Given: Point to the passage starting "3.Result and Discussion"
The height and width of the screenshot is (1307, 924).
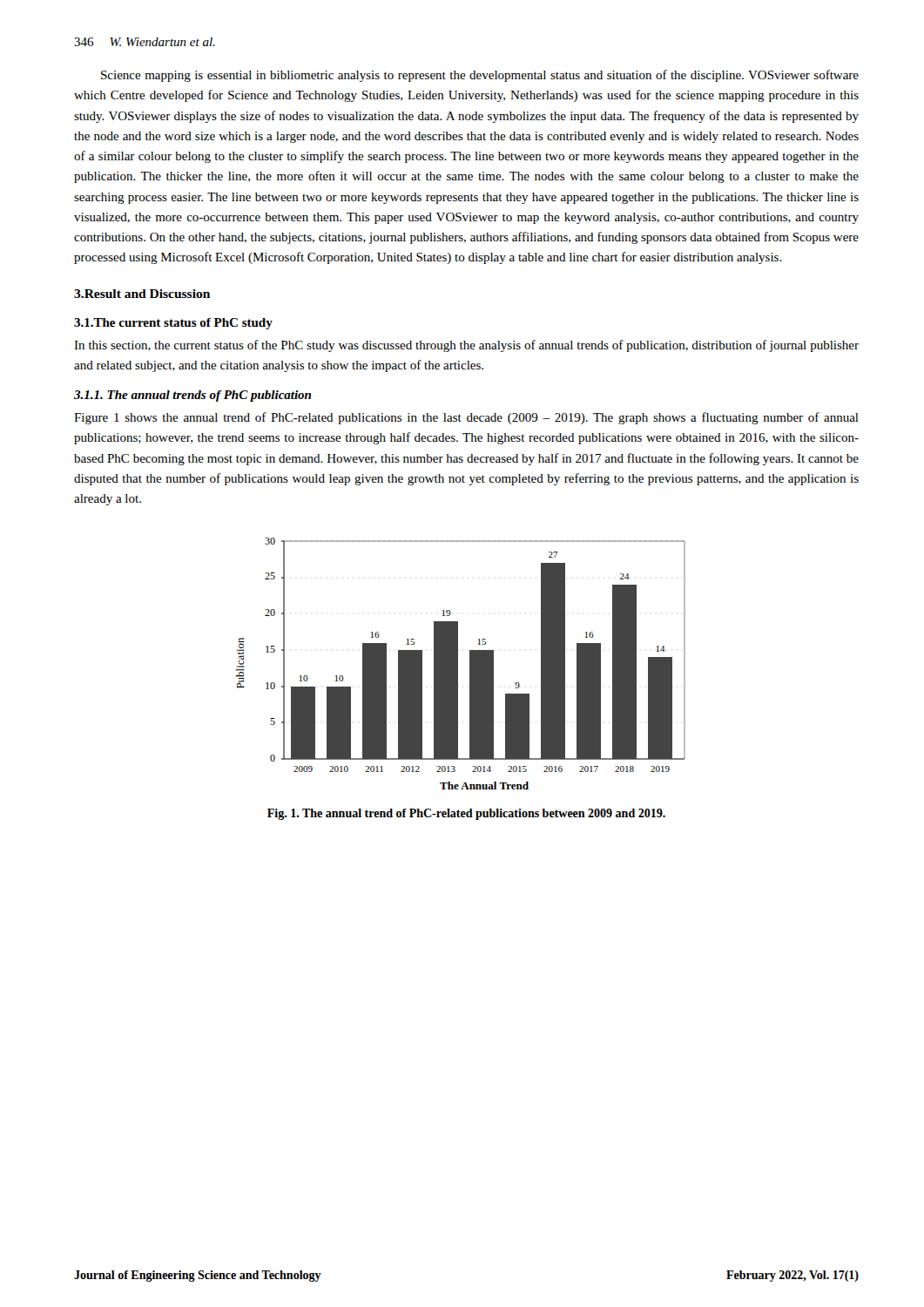Looking at the screenshot, I should click(x=142, y=293).
